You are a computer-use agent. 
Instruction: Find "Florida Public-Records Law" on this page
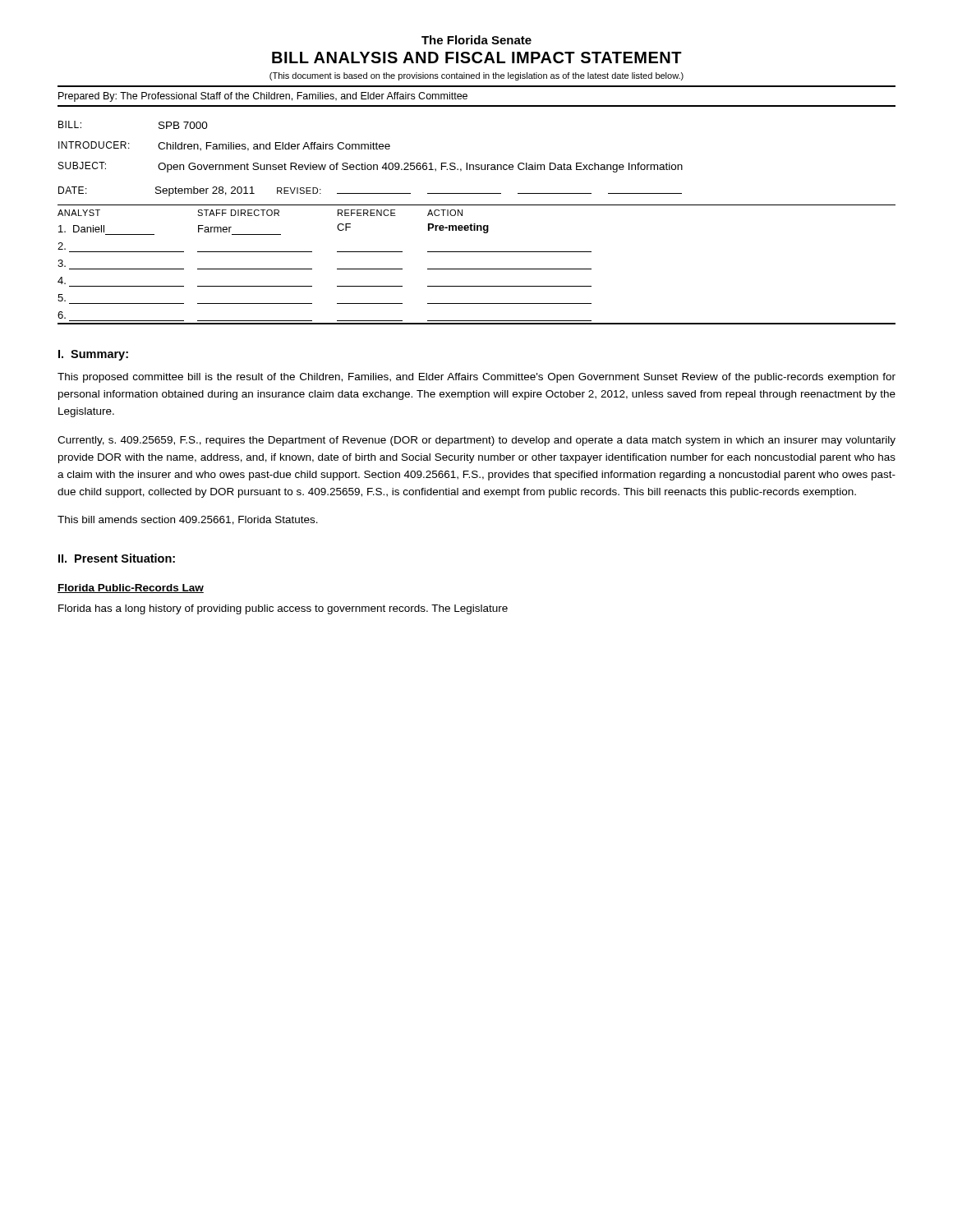(x=131, y=588)
